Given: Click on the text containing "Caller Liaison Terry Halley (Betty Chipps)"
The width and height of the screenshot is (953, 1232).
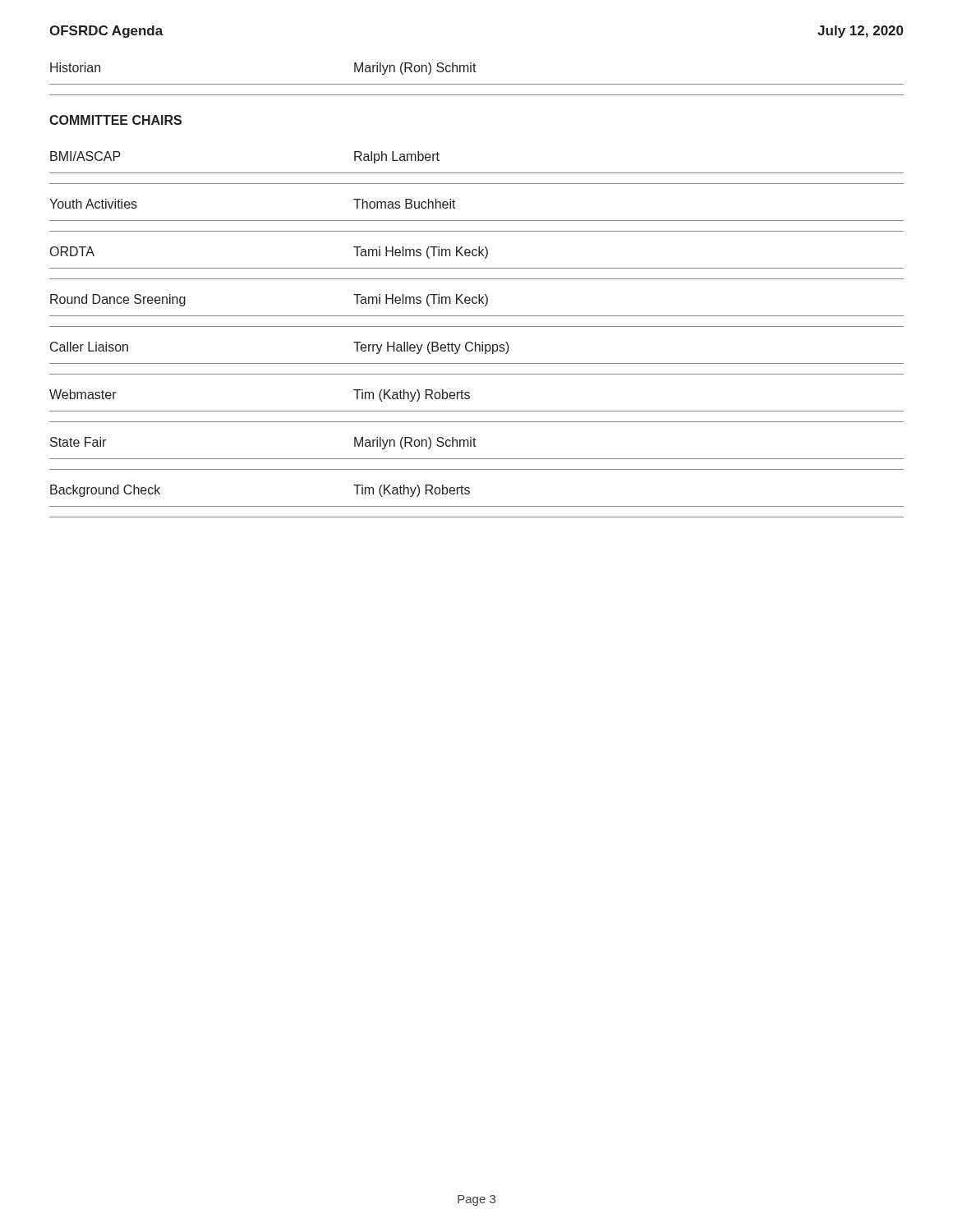Looking at the screenshot, I should click(476, 351).
